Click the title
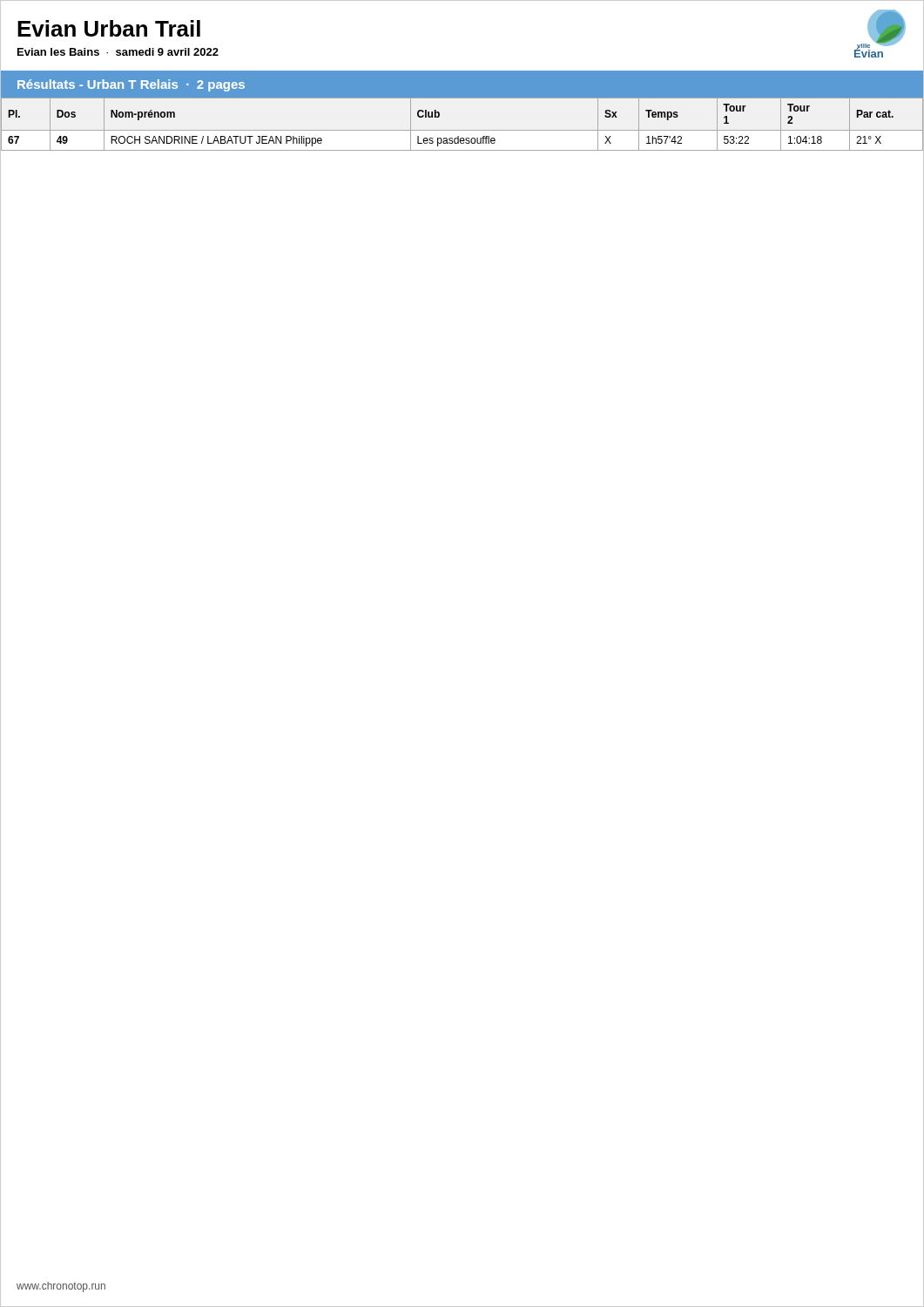Screen dimensions: 1307x924 (109, 30)
